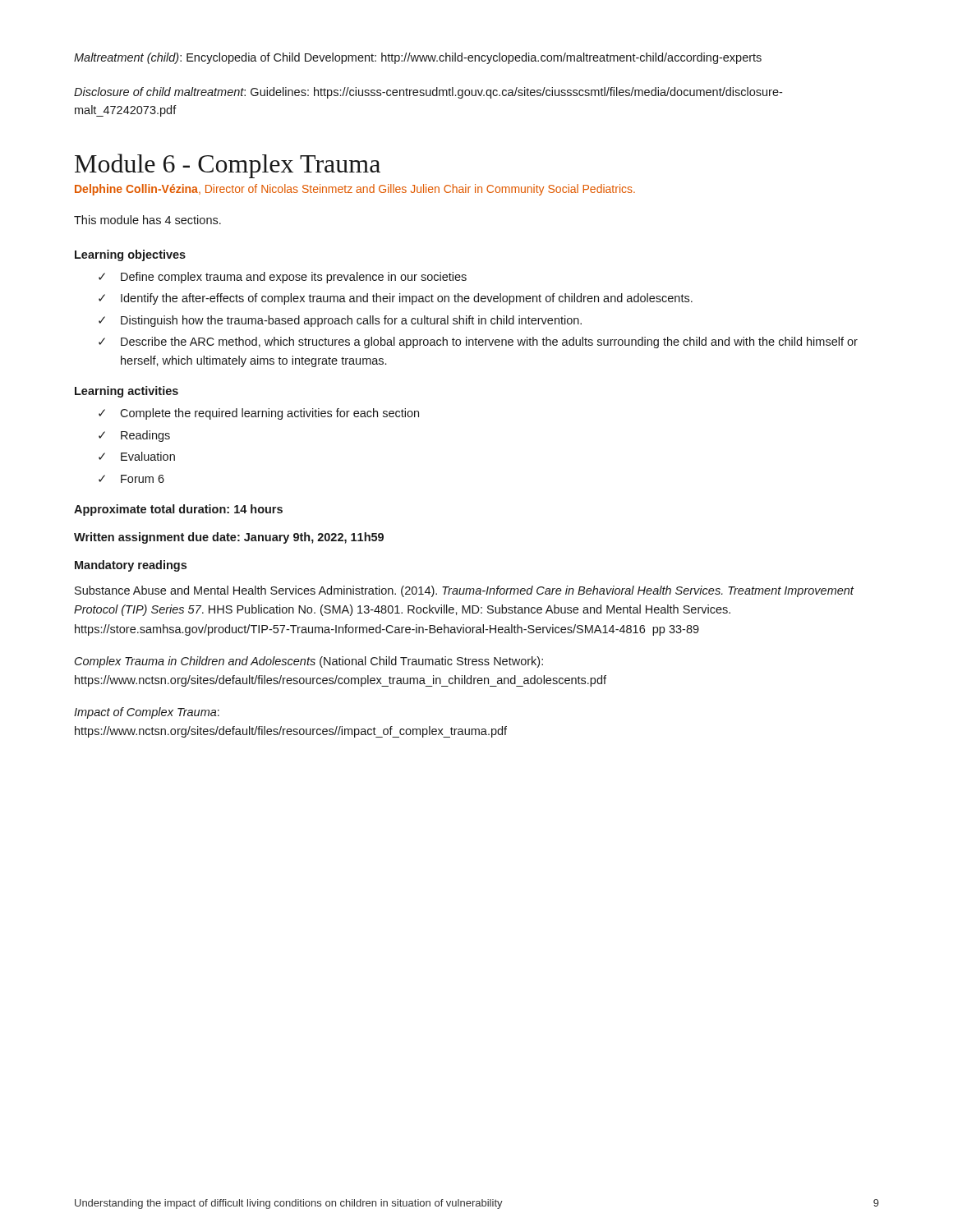Locate the list item containing "✓ Describe the"
This screenshot has height=1232, width=953.
(x=476, y=351)
